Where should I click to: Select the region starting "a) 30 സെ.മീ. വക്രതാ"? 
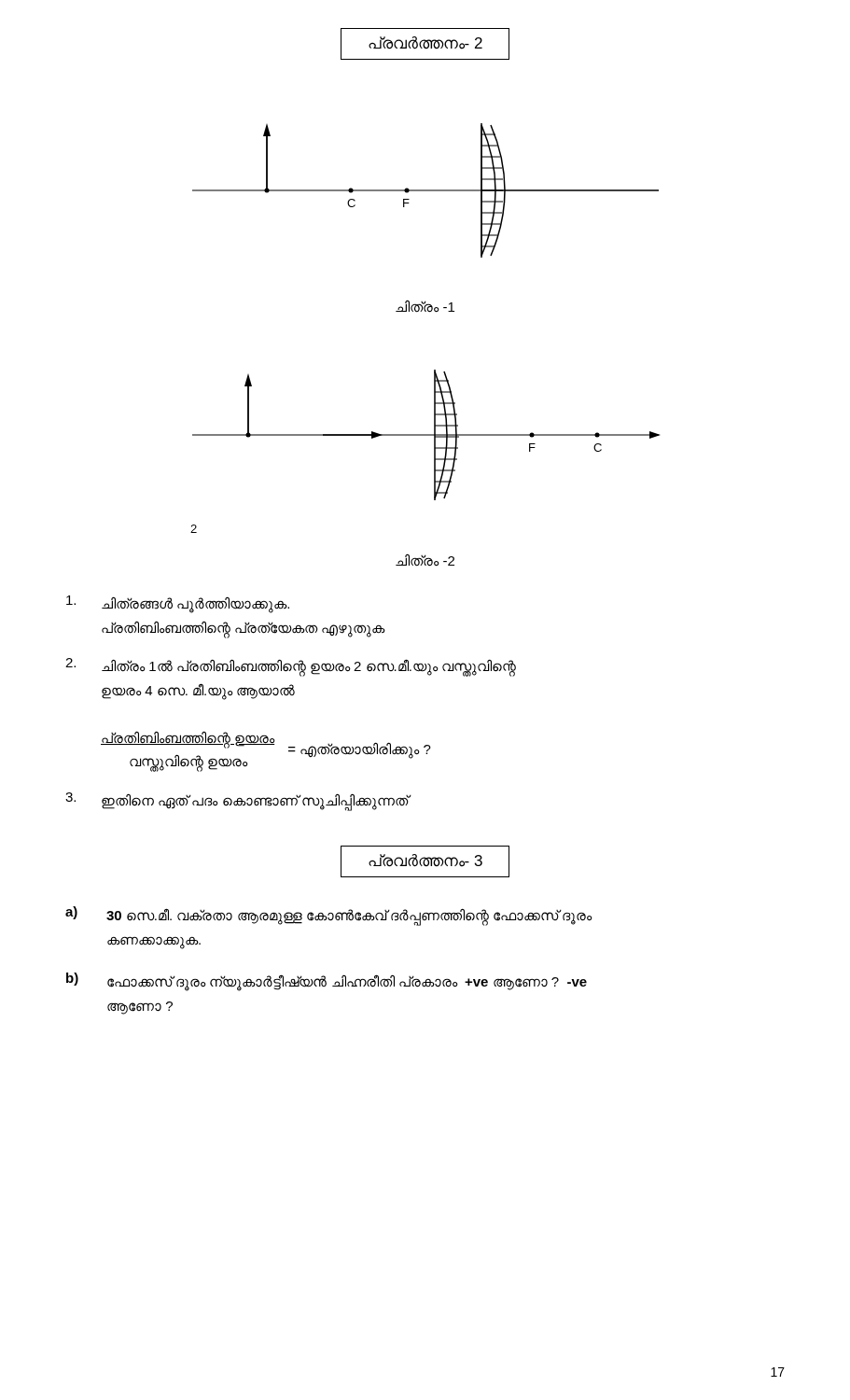pos(425,927)
